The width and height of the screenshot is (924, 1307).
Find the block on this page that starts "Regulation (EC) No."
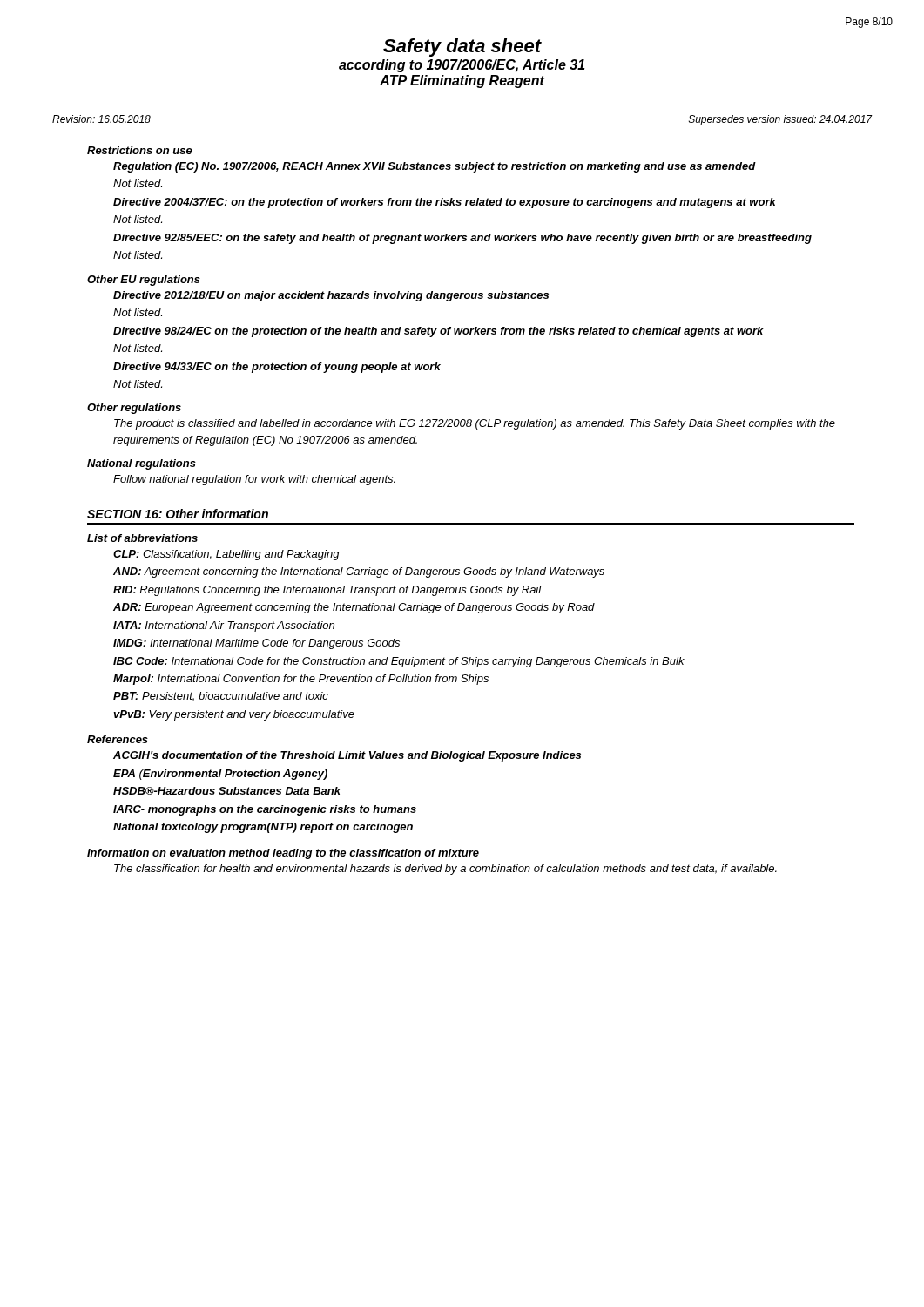(484, 211)
